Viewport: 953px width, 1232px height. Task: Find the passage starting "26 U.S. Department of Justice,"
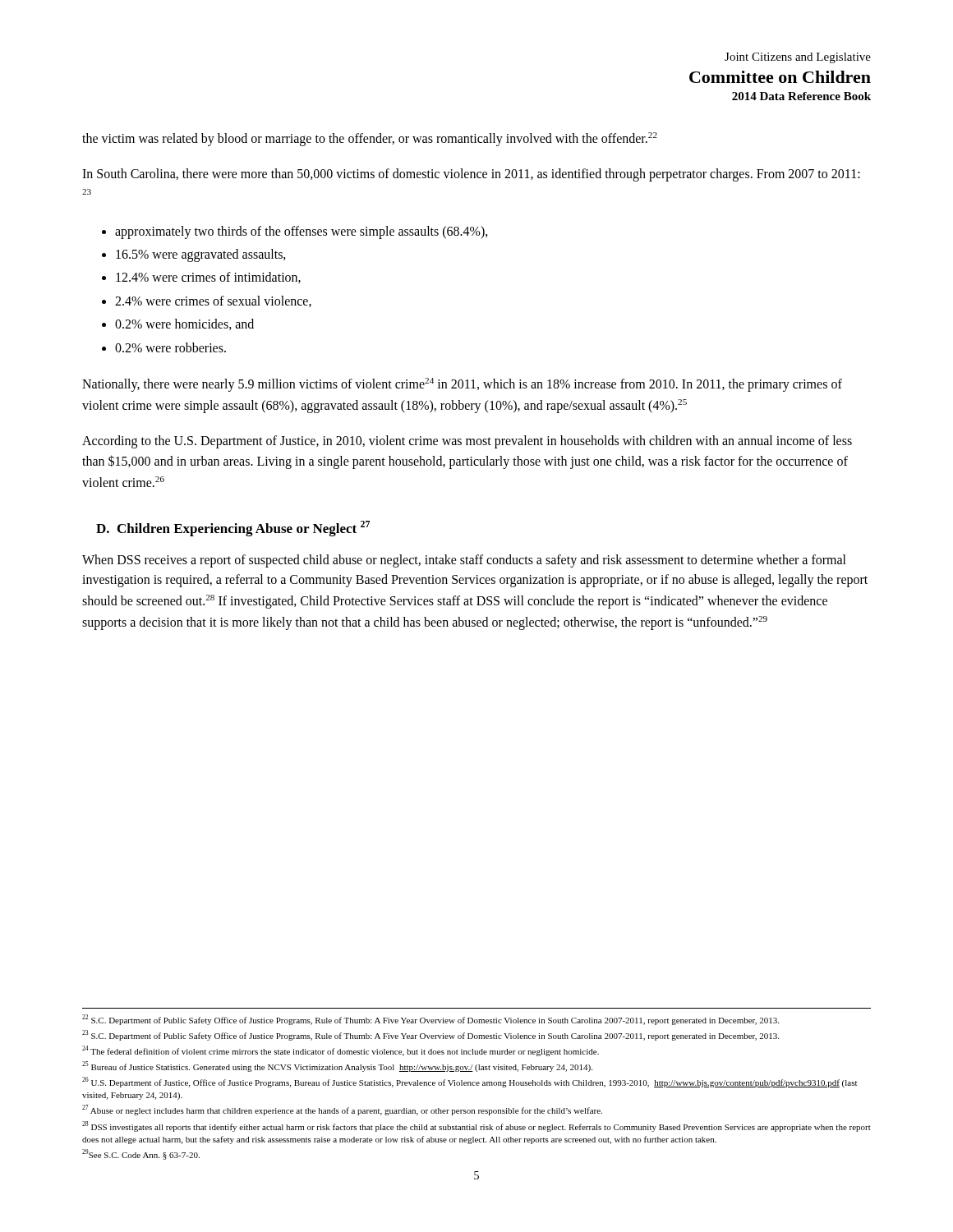click(470, 1088)
